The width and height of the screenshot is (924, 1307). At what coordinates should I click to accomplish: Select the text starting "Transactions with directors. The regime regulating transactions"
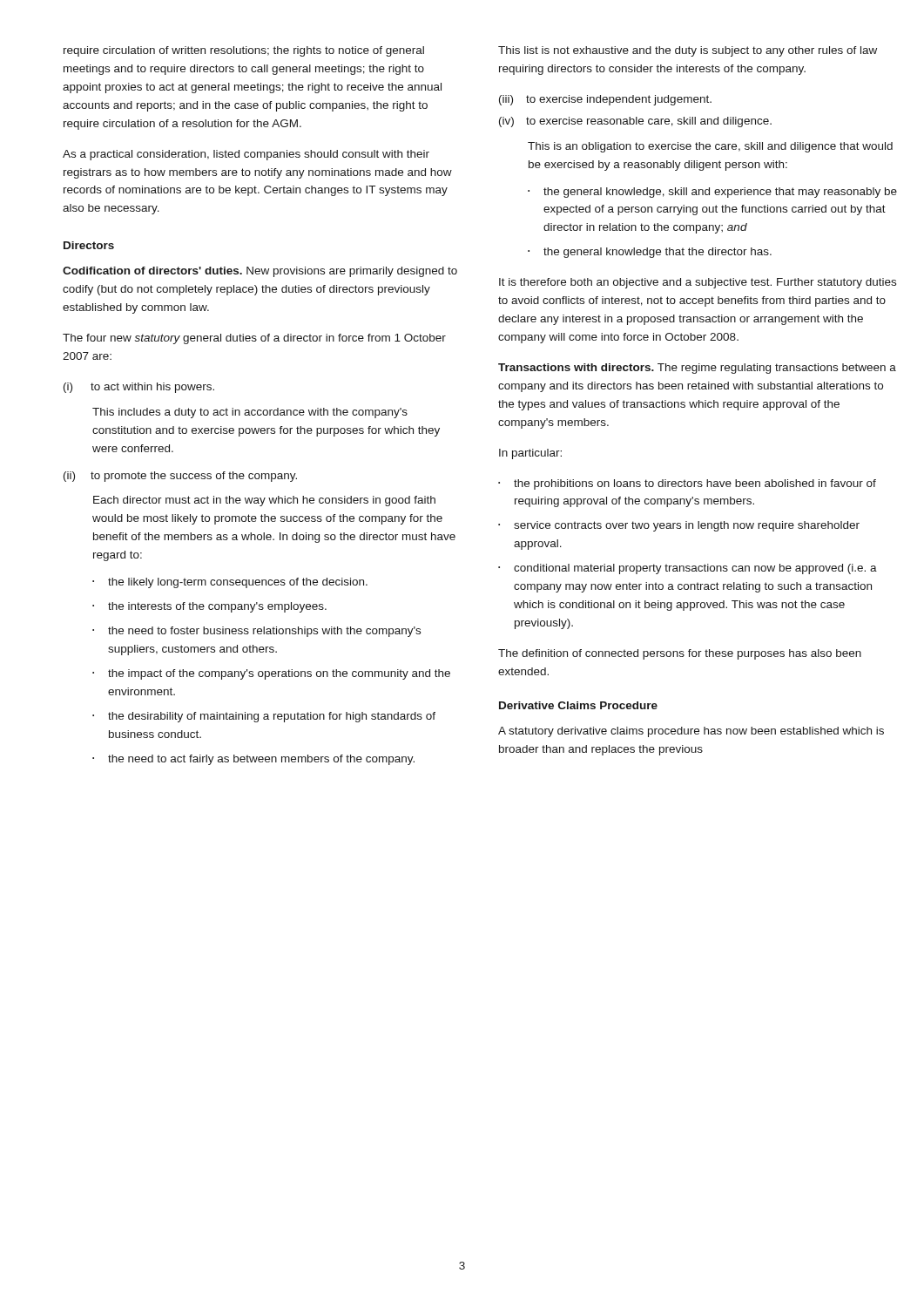point(697,395)
